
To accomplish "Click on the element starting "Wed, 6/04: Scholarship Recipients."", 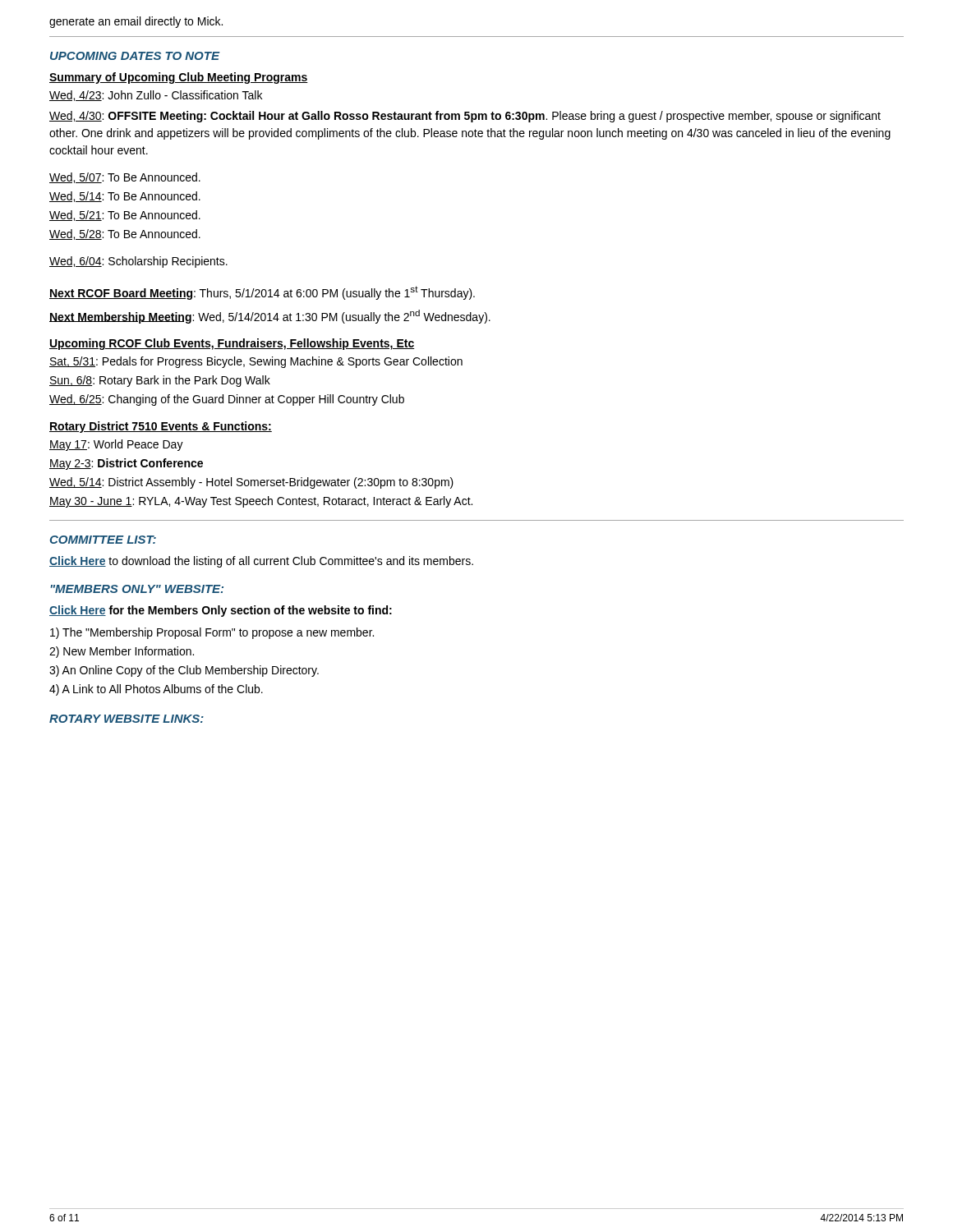I will click(139, 261).
